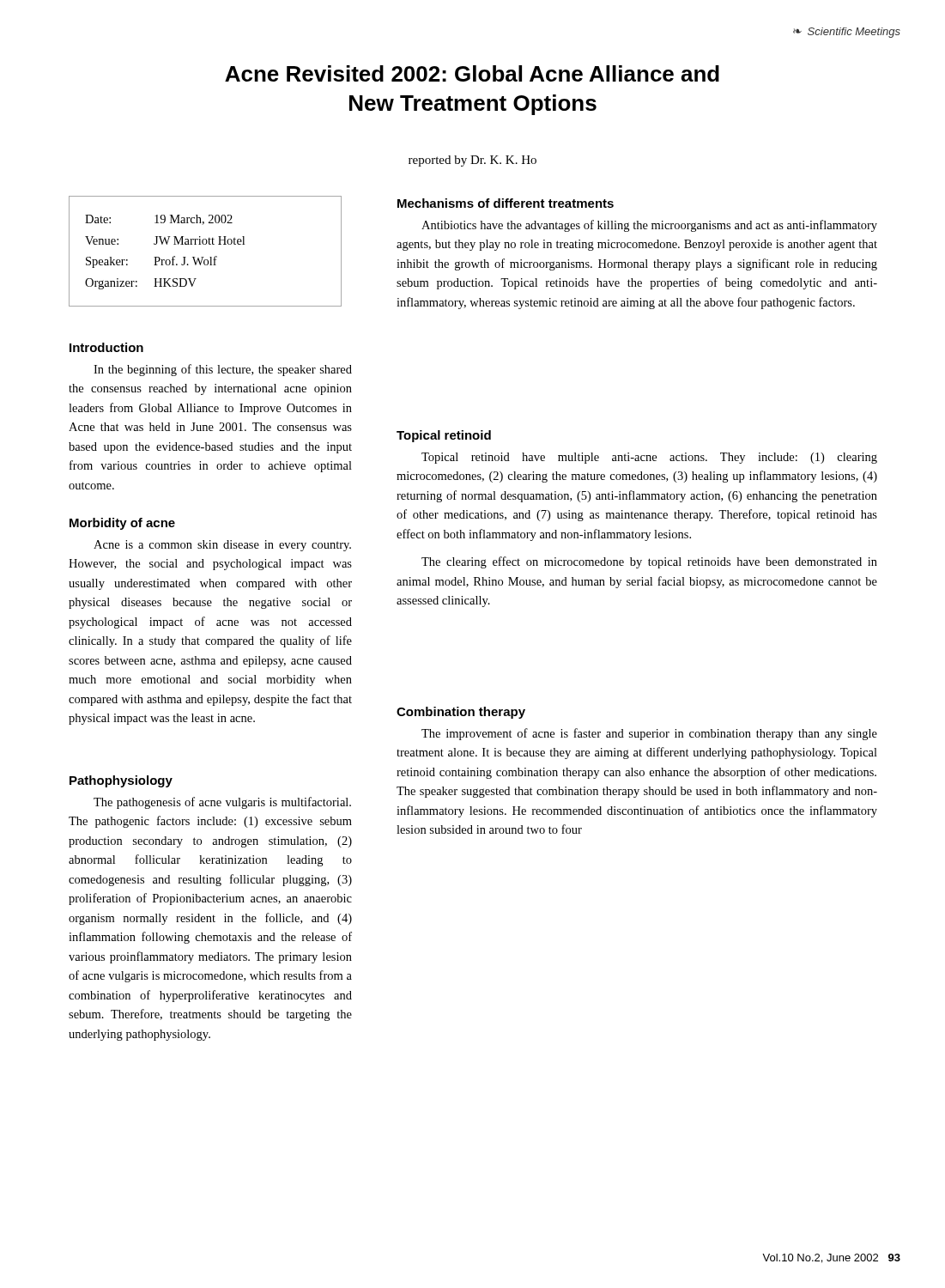Find the title that reads "Acne Revisited 2002: Global Acne"
The image size is (945, 1288).
[472, 89]
